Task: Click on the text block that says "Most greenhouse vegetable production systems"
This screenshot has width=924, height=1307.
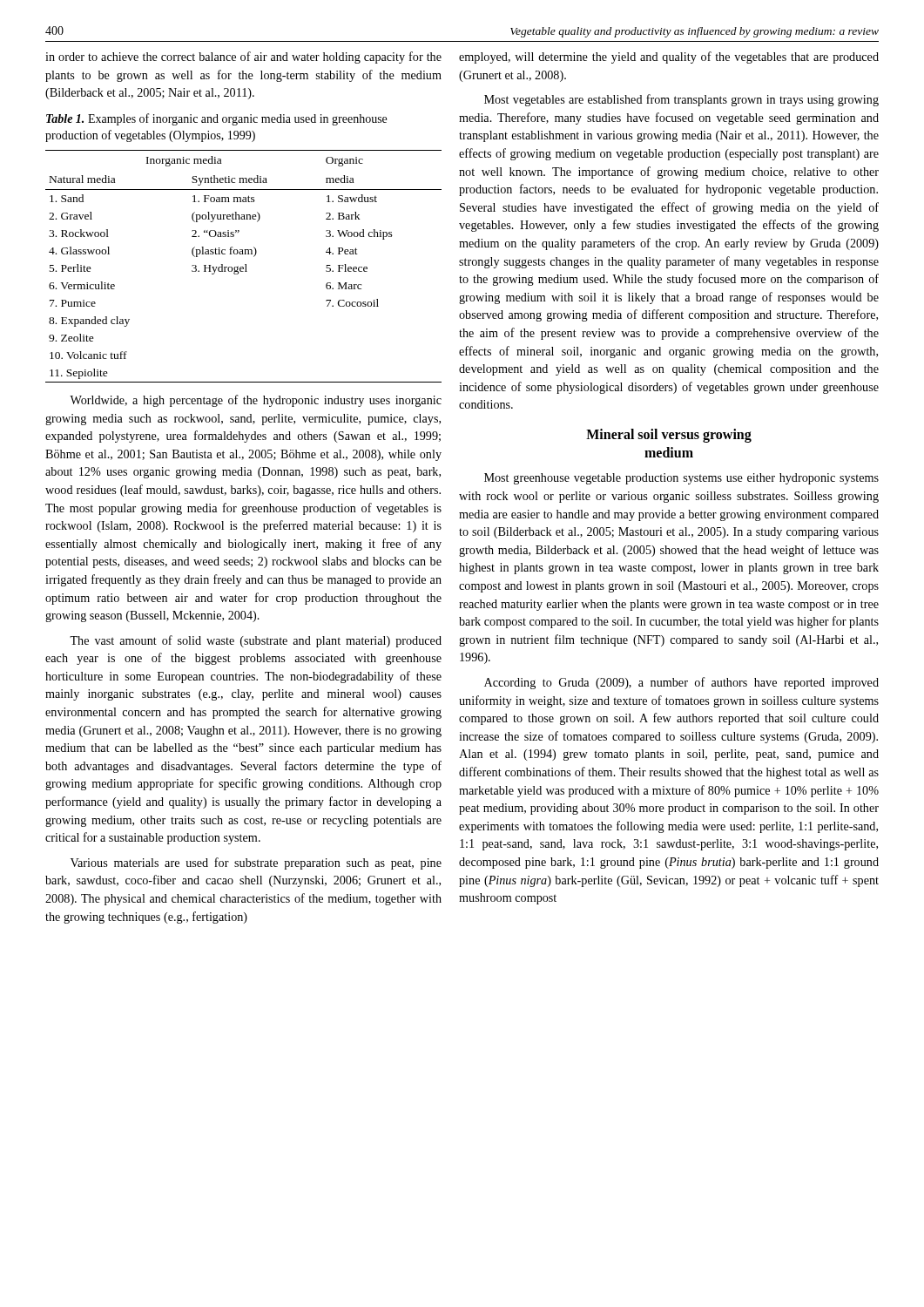Action: (669, 688)
